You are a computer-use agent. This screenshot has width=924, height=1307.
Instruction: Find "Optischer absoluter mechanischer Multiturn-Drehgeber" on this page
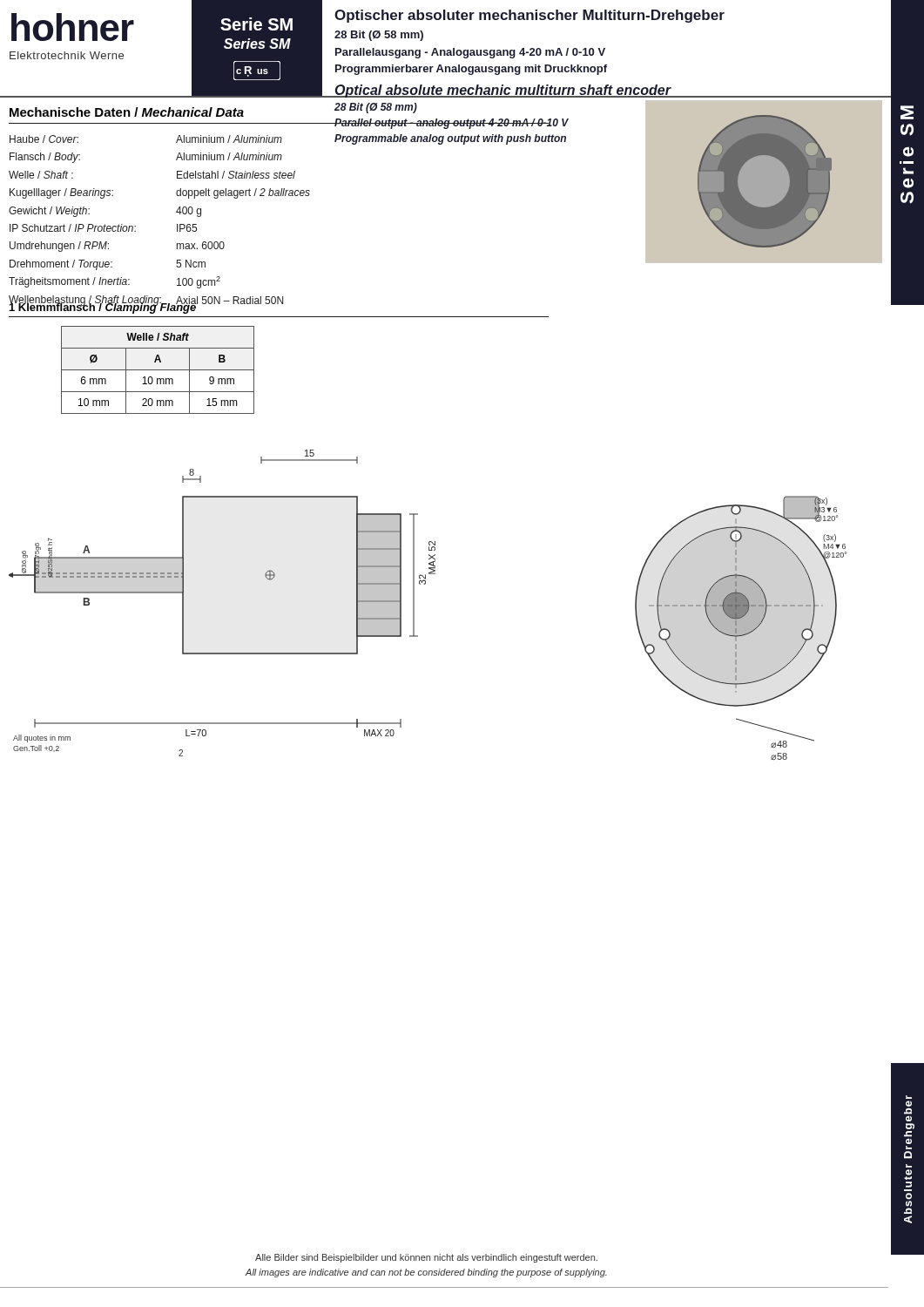[529, 15]
